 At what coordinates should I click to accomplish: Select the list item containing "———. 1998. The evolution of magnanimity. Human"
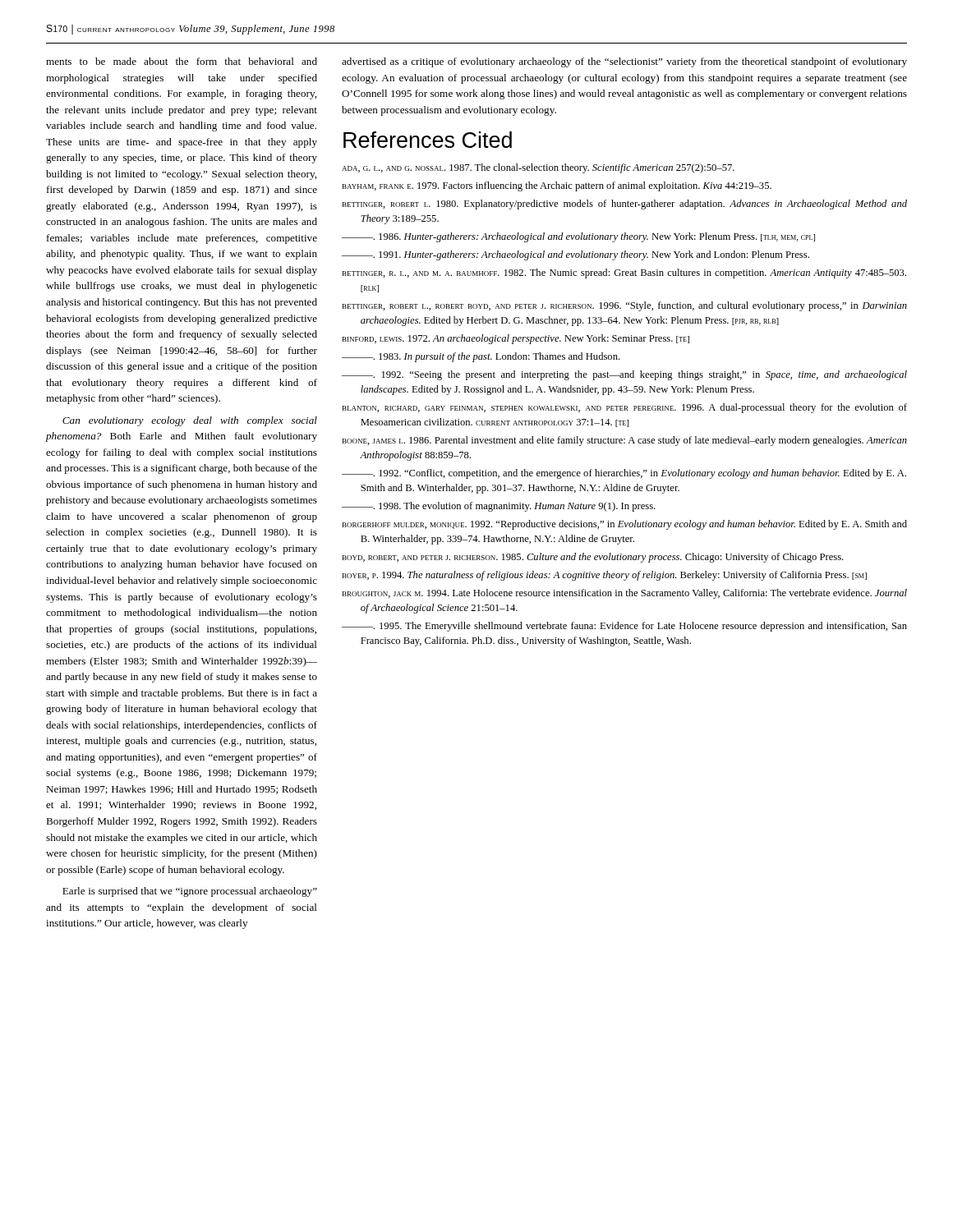pos(499,506)
